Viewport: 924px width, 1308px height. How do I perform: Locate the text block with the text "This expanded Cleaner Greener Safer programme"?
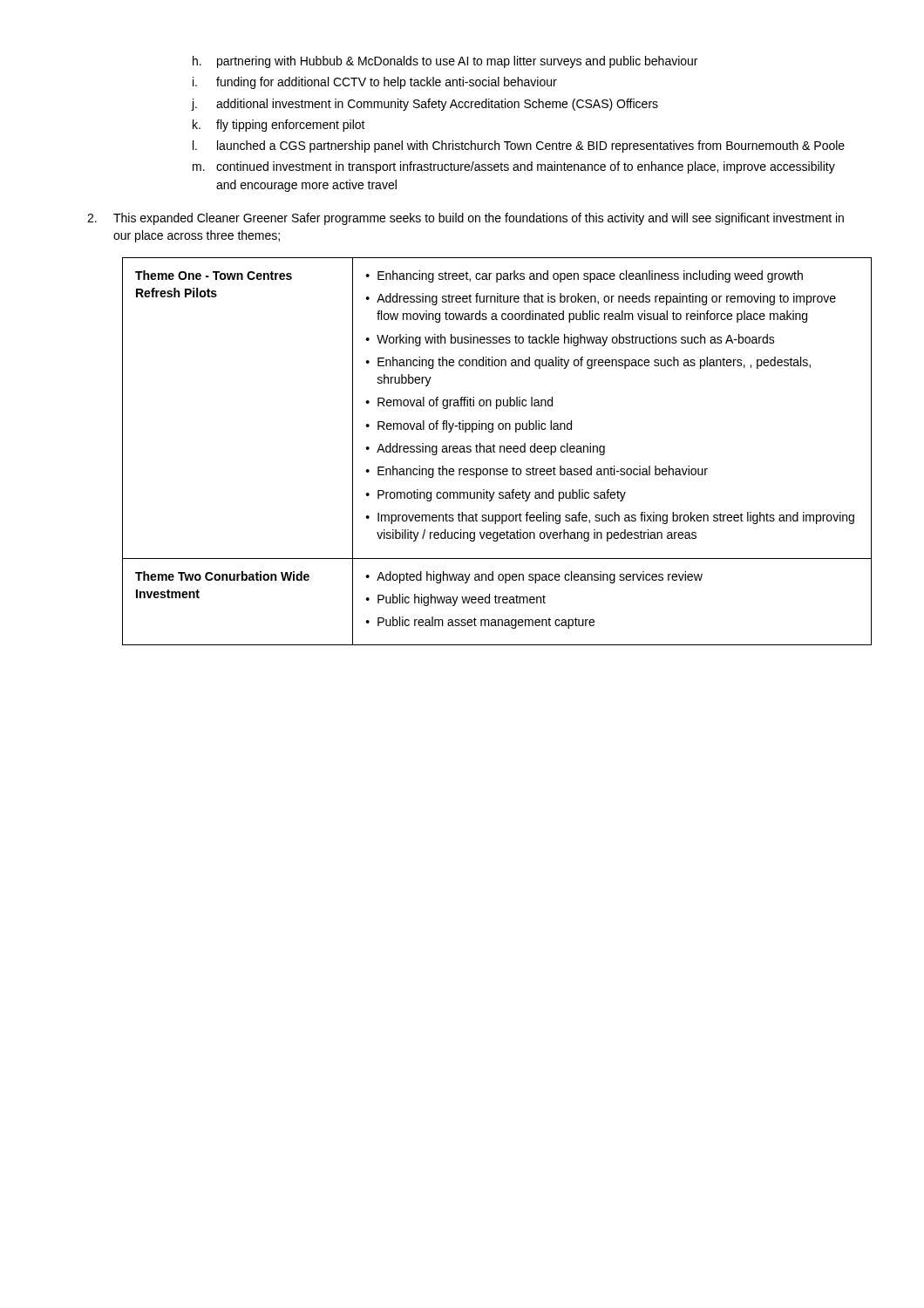[x=471, y=227]
